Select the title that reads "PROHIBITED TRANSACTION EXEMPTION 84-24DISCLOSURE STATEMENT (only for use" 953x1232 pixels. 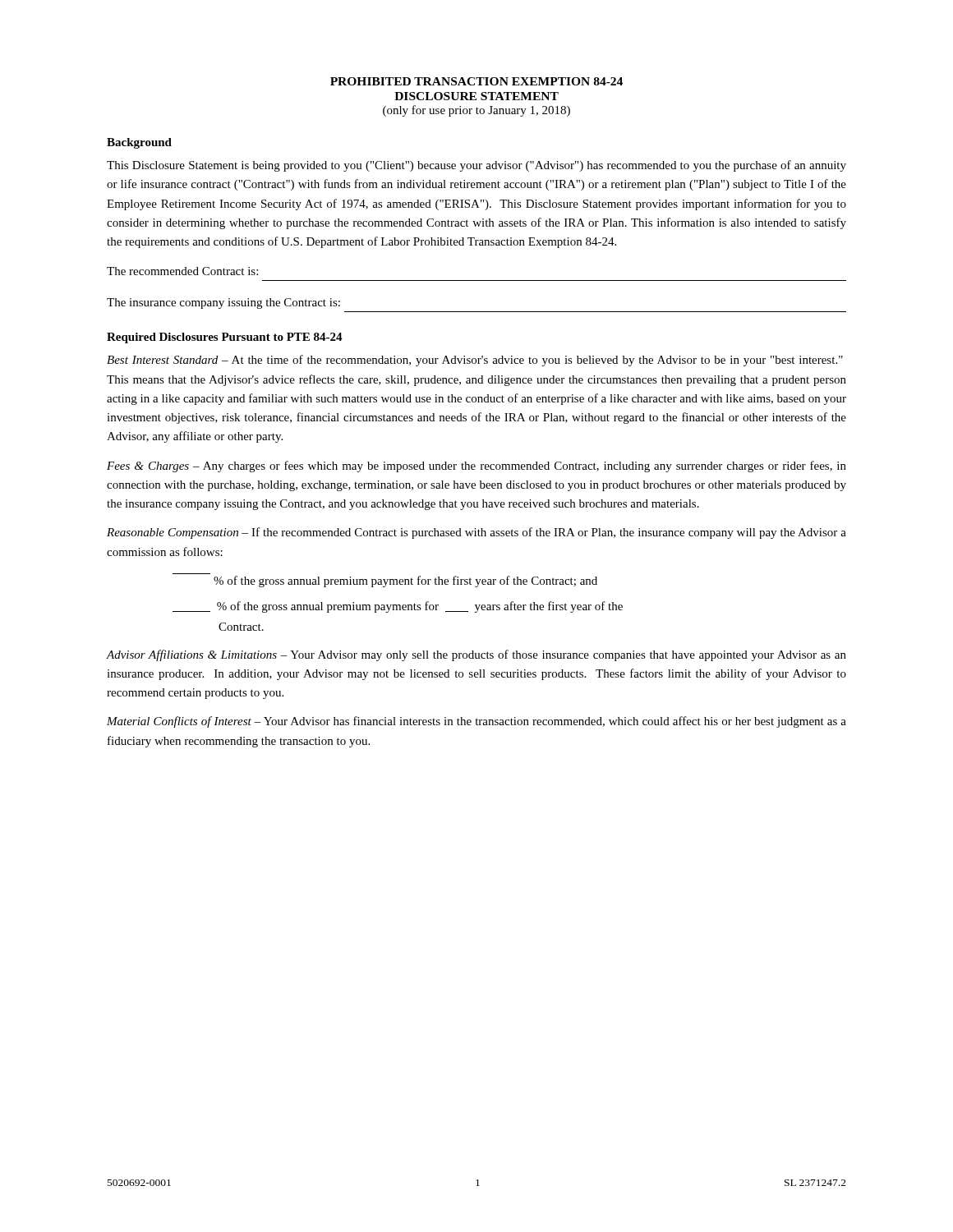[476, 96]
